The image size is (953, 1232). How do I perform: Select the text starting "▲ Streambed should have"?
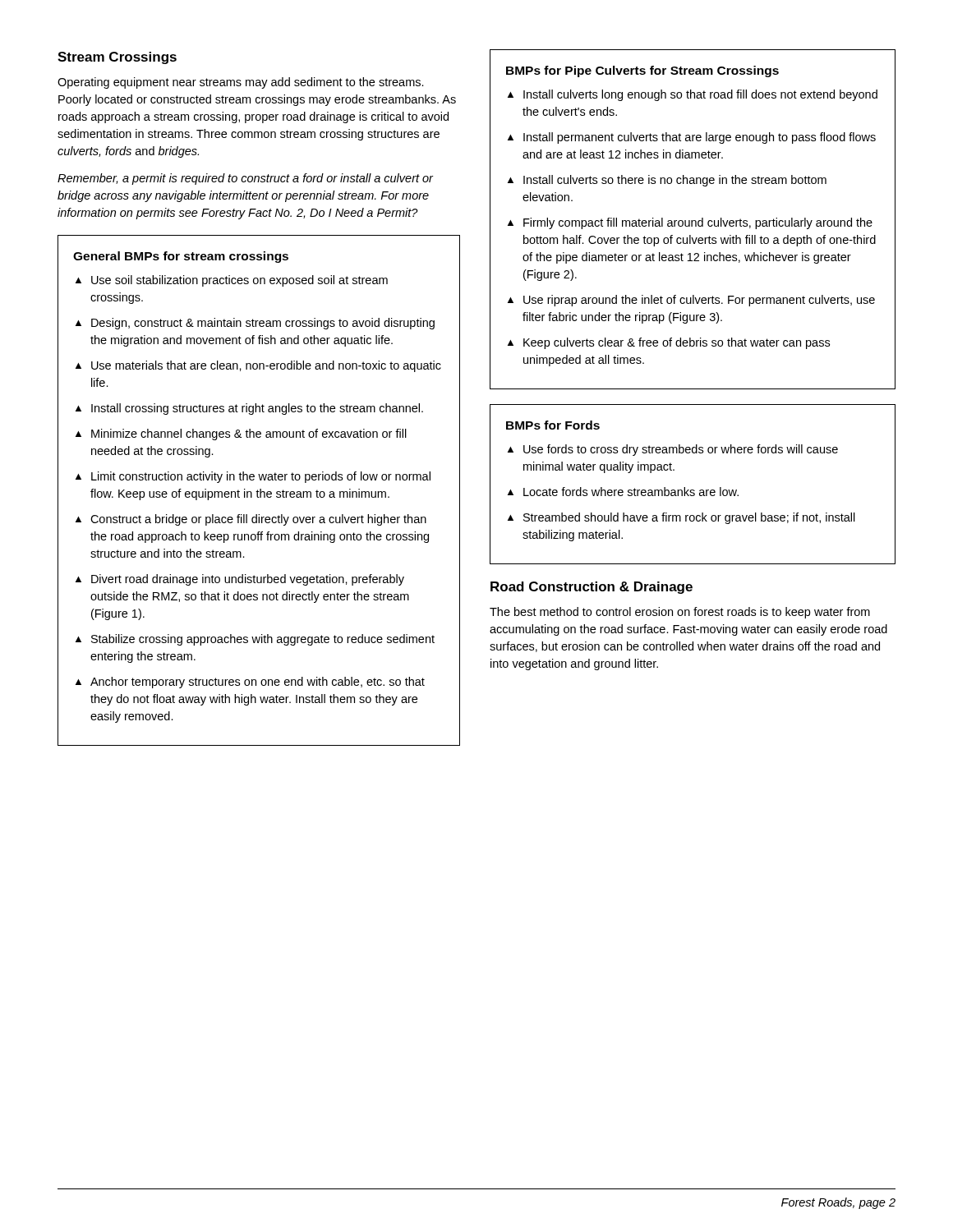[x=693, y=527]
